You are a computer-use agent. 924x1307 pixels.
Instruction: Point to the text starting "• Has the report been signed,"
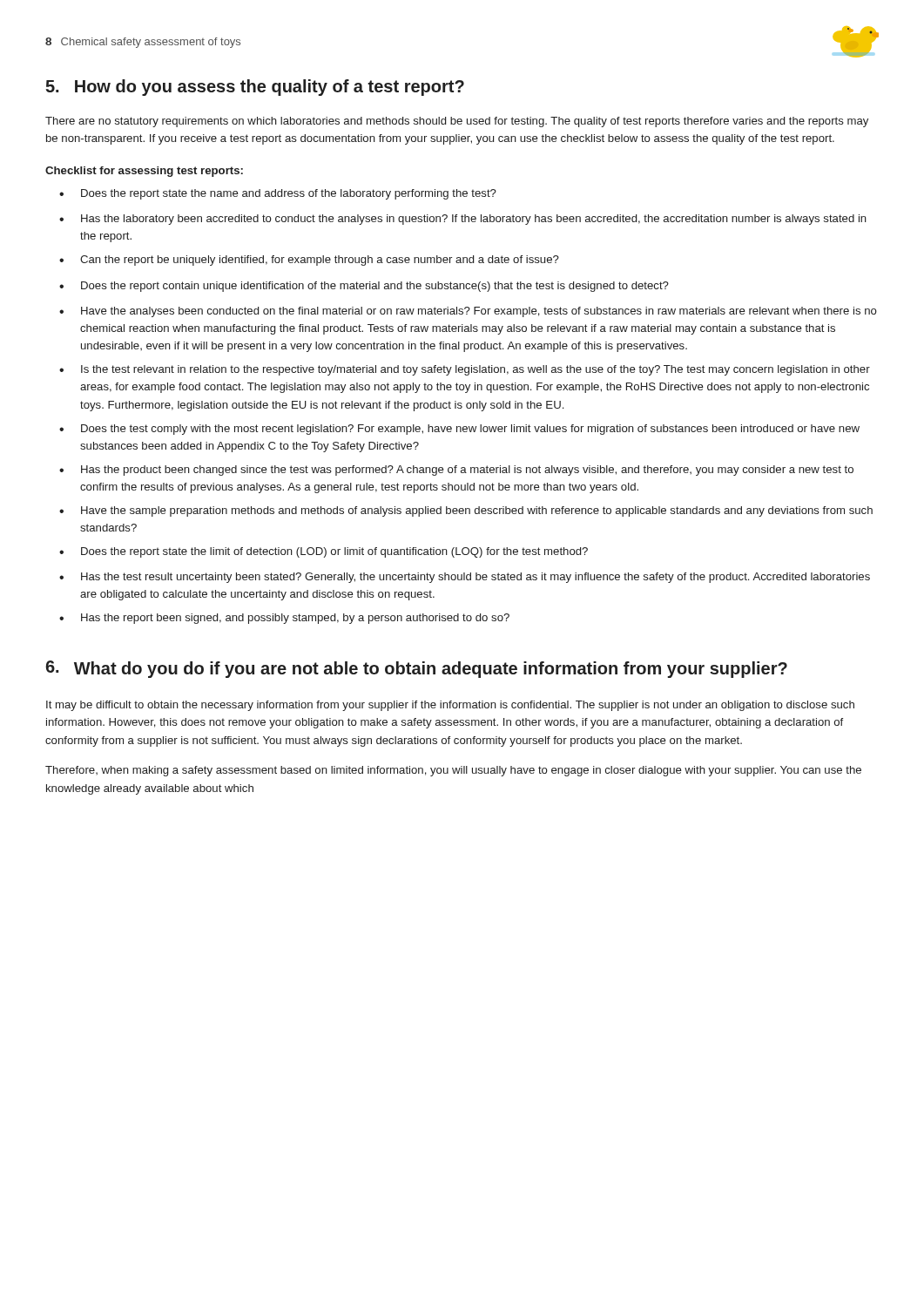pyautogui.click(x=469, y=619)
